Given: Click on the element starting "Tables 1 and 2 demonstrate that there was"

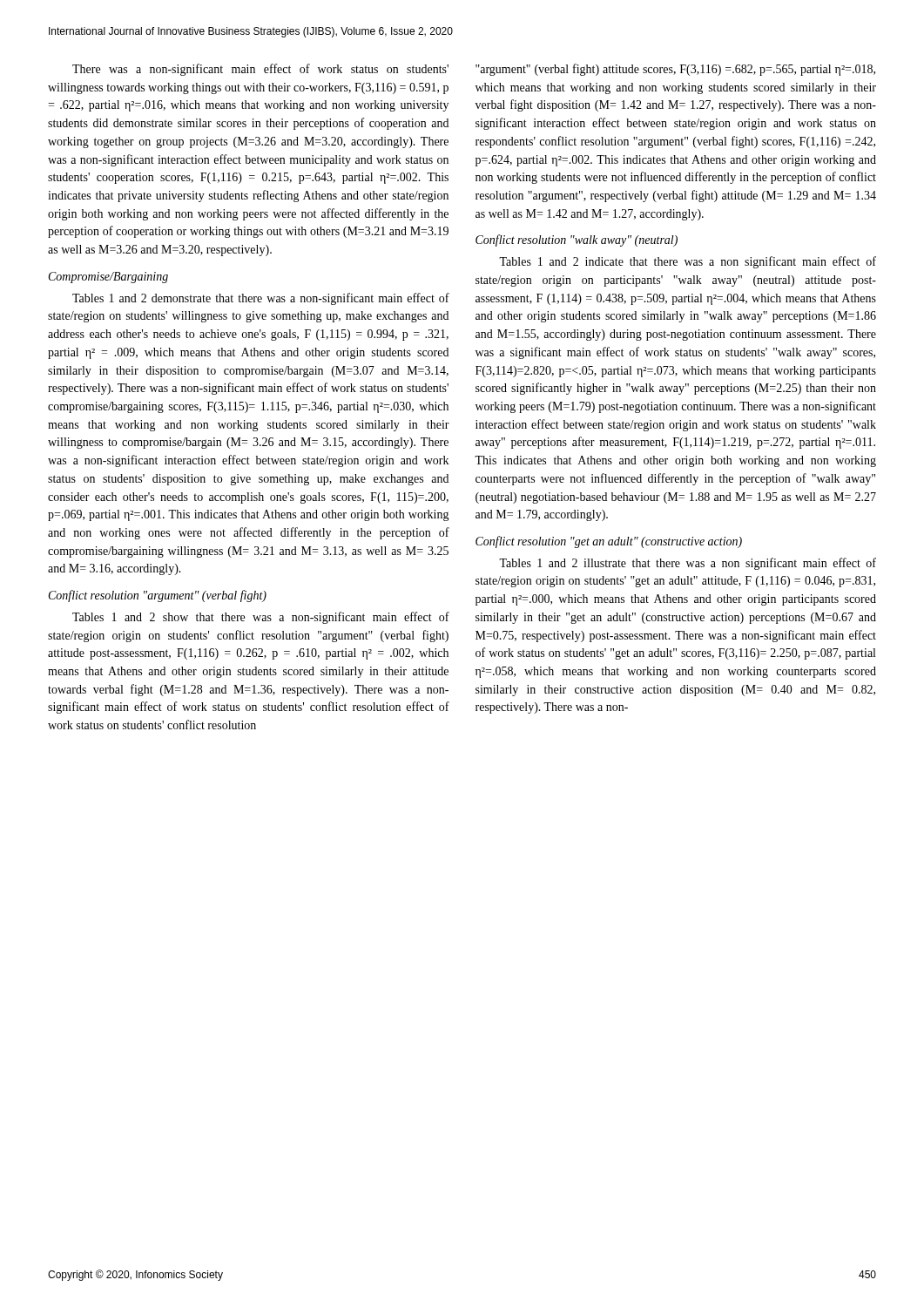Looking at the screenshot, I should pos(248,434).
